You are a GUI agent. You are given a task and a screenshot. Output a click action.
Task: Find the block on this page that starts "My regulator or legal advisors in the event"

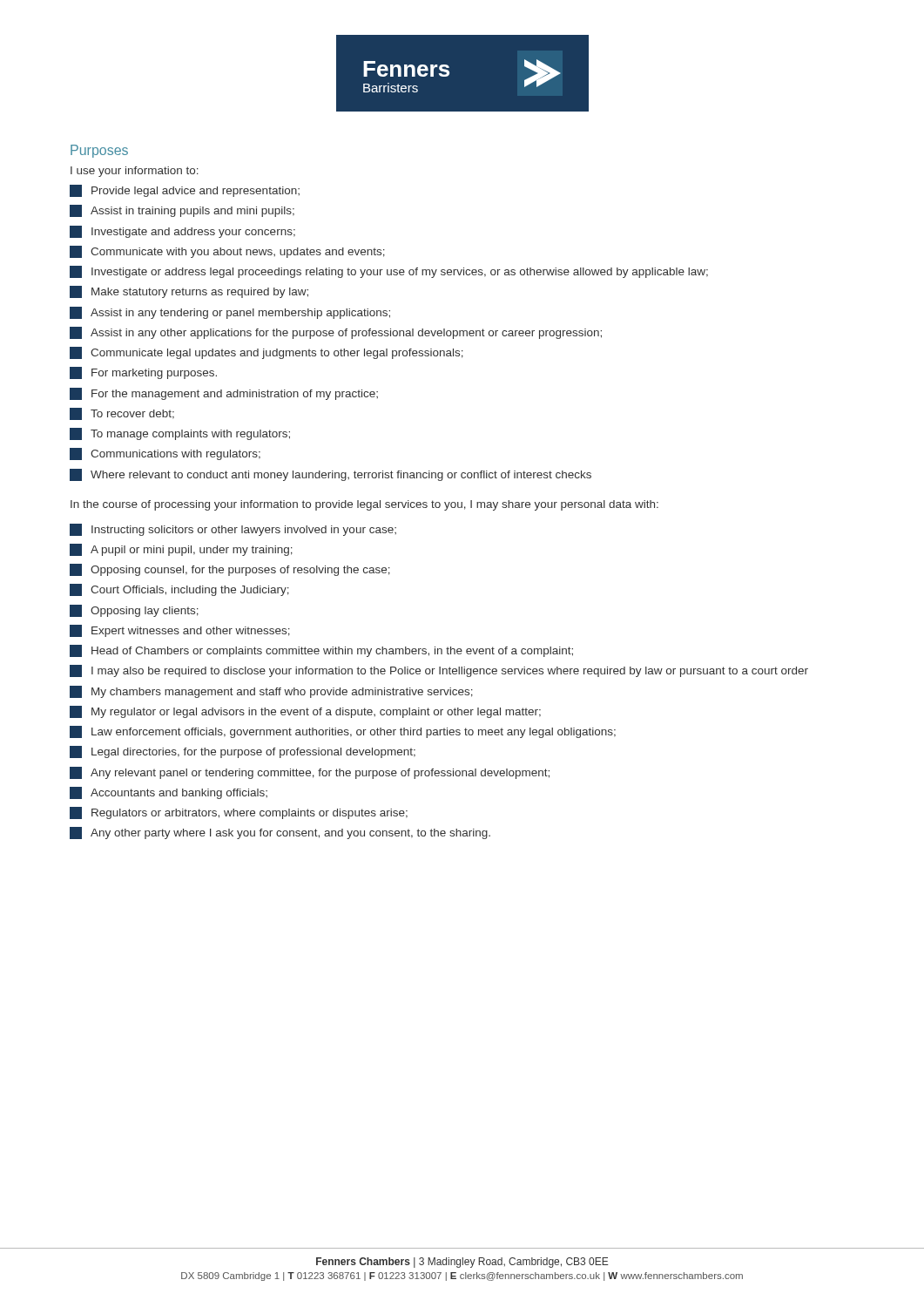(462, 712)
